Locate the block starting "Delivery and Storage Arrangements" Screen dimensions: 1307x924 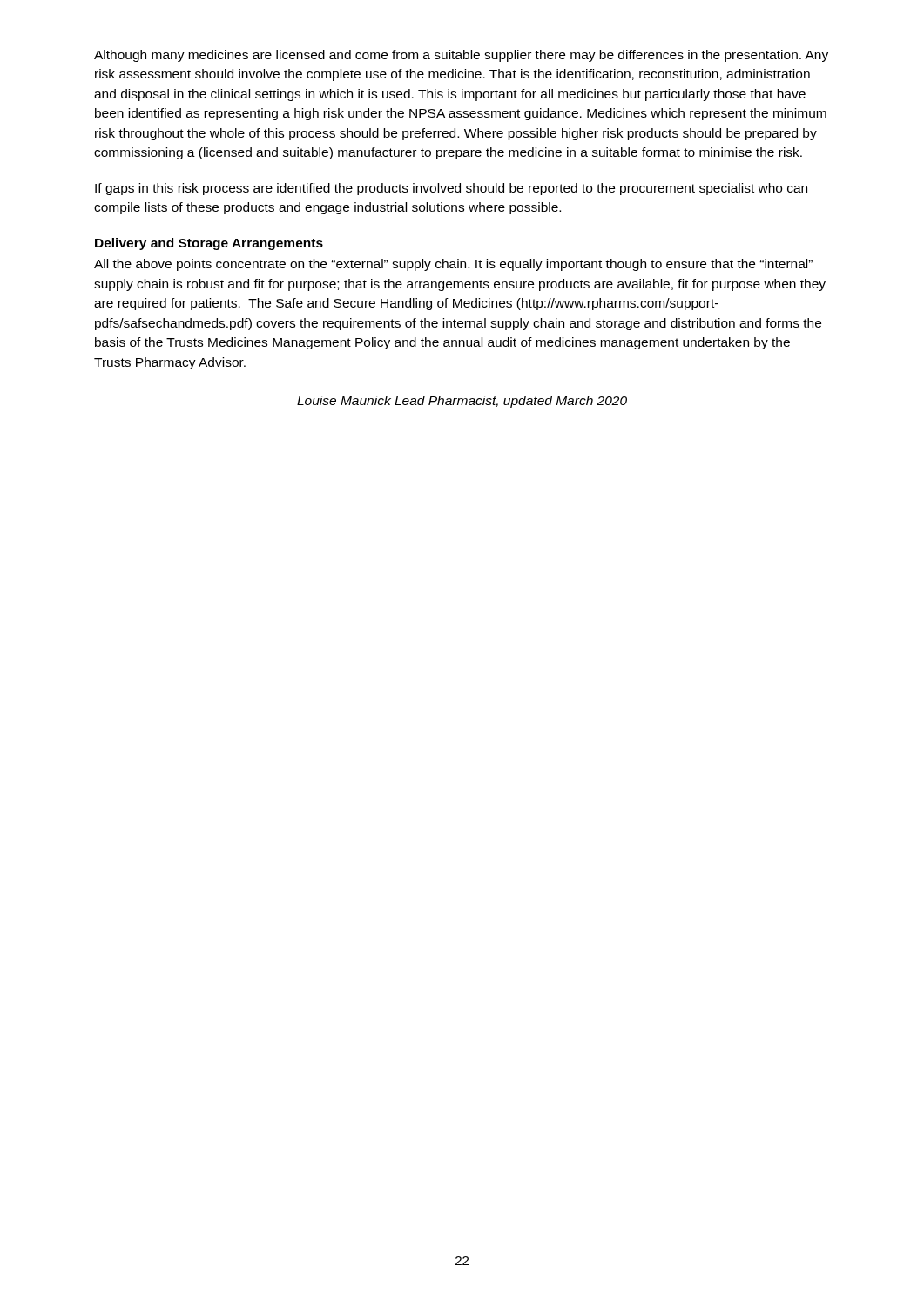point(209,242)
